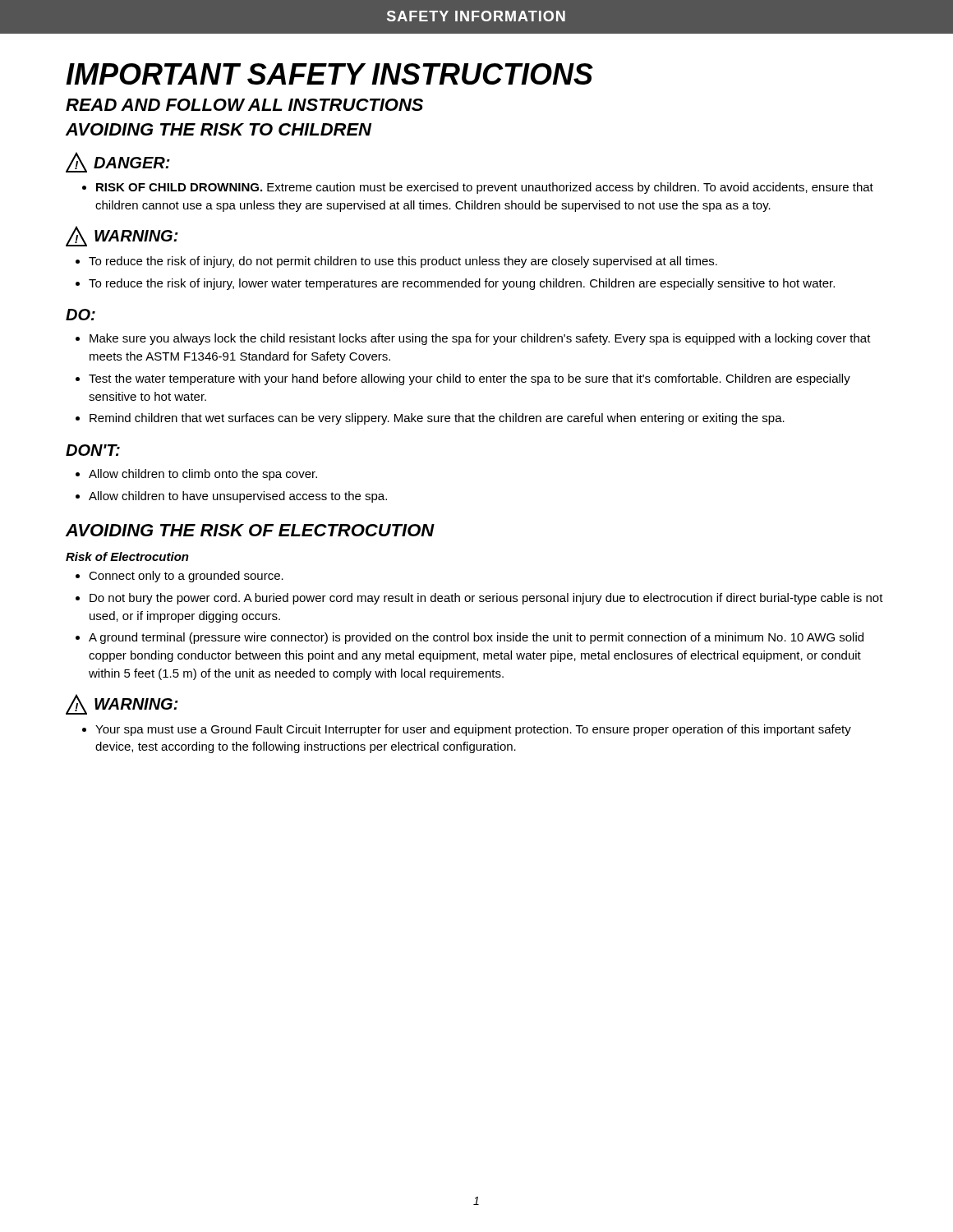The width and height of the screenshot is (953, 1232).
Task: Find the list item with the text "Connect only to a grounded source."
Action: click(x=186, y=575)
